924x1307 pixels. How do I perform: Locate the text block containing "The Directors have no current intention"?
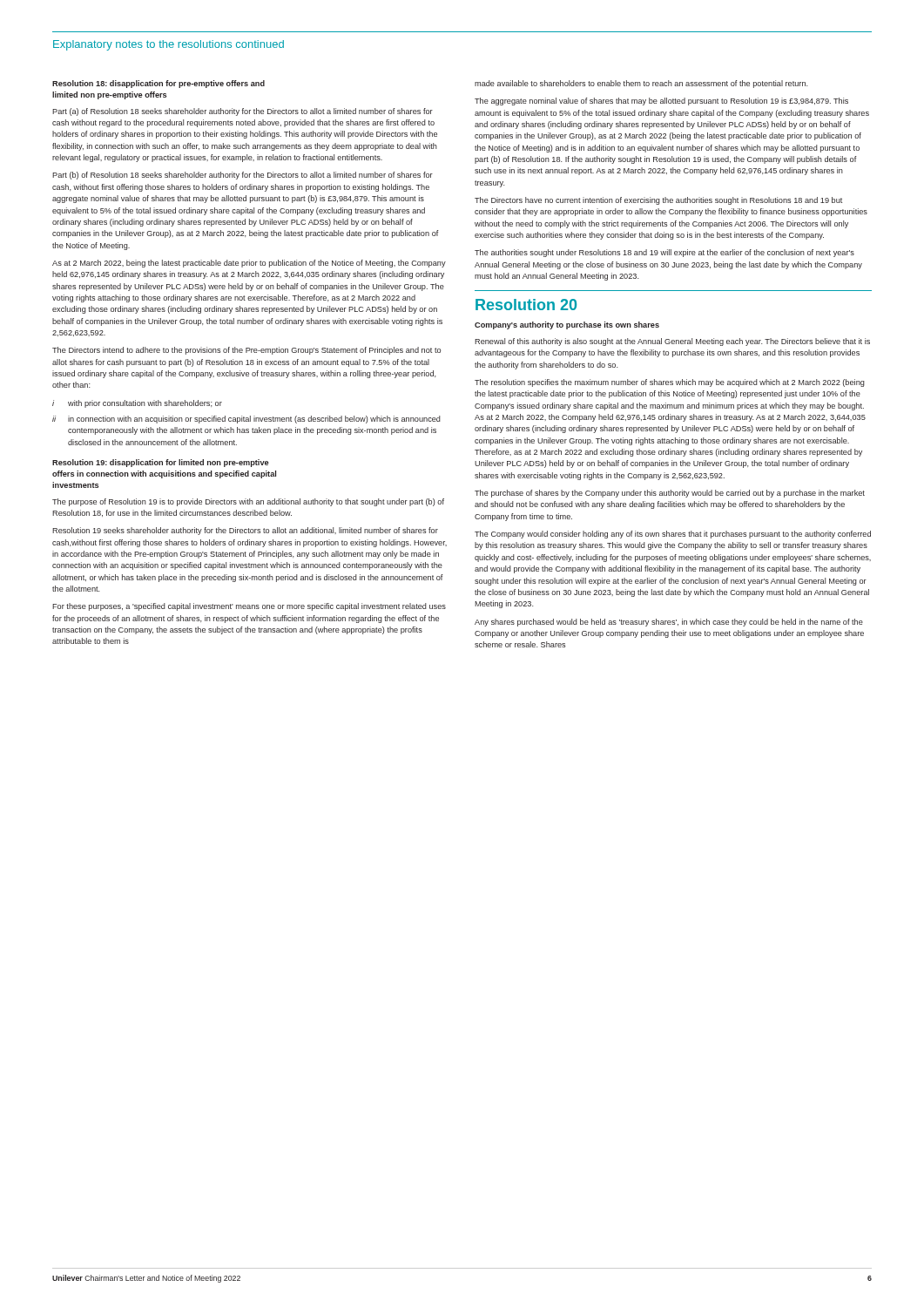[673, 219]
